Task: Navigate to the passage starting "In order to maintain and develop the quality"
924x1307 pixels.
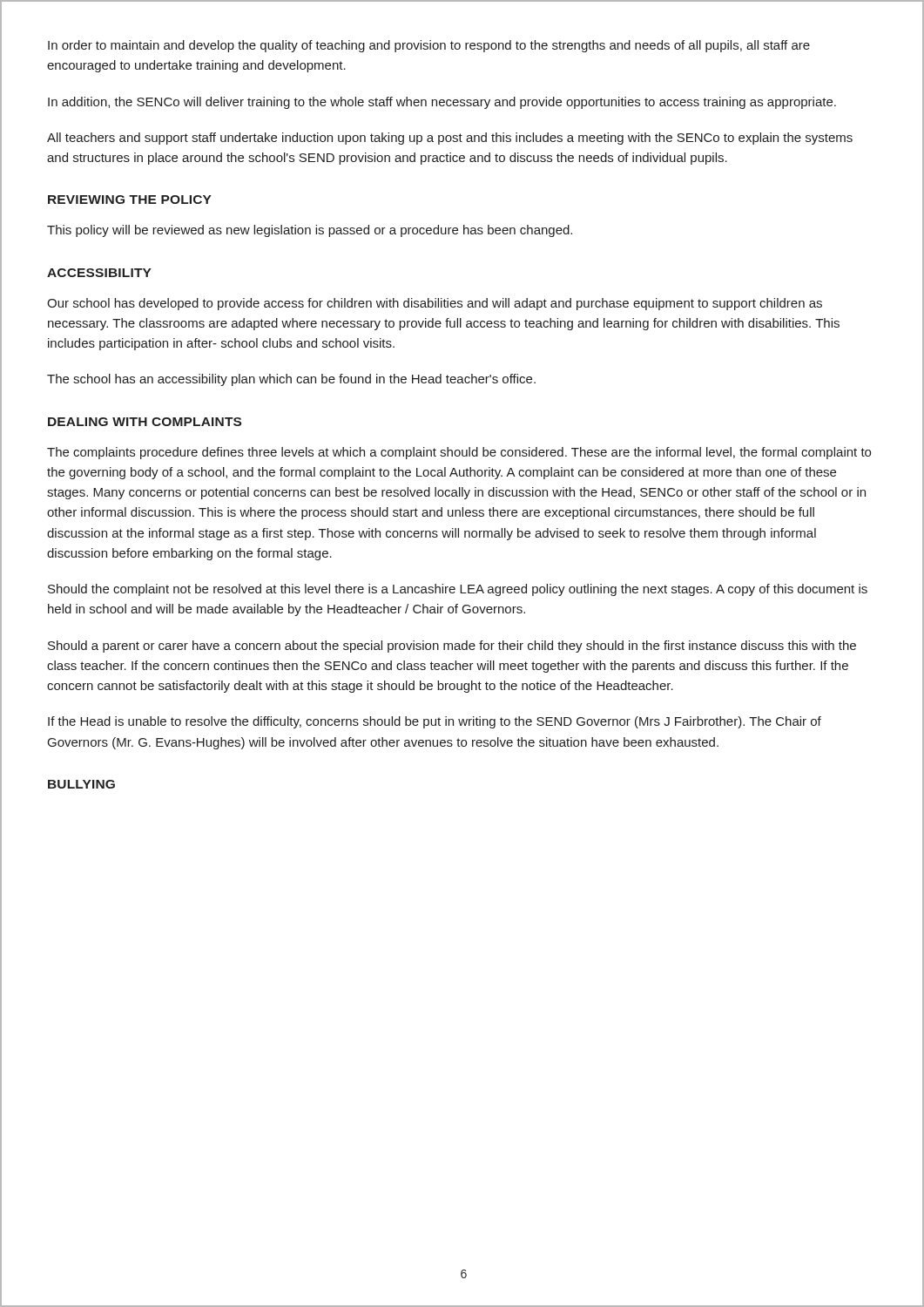Action: click(x=429, y=55)
